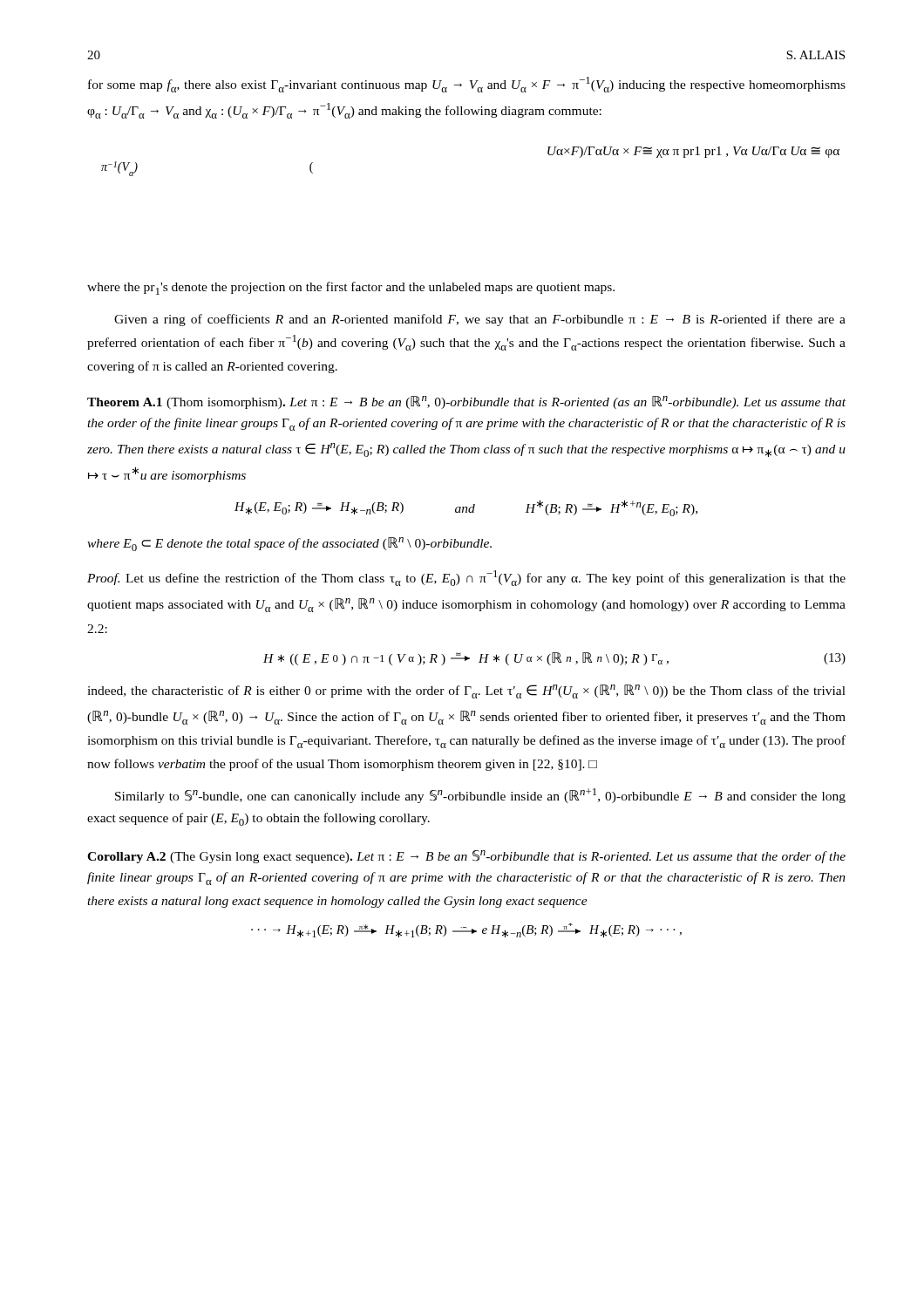Click on the math figure
The width and height of the screenshot is (924, 1308).
(x=466, y=201)
